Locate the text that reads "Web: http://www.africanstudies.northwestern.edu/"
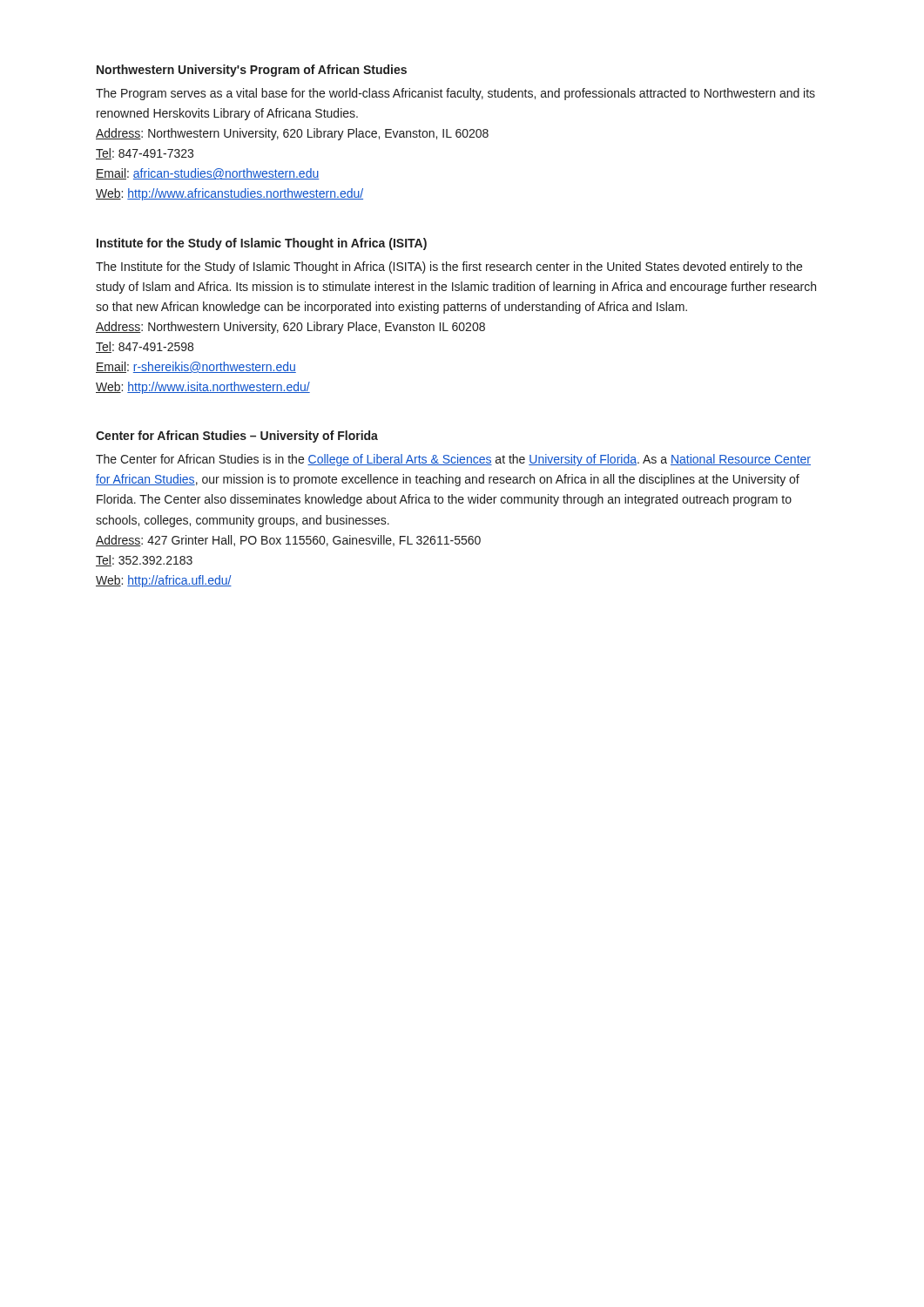Viewport: 924px width, 1307px height. coord(230,194)
